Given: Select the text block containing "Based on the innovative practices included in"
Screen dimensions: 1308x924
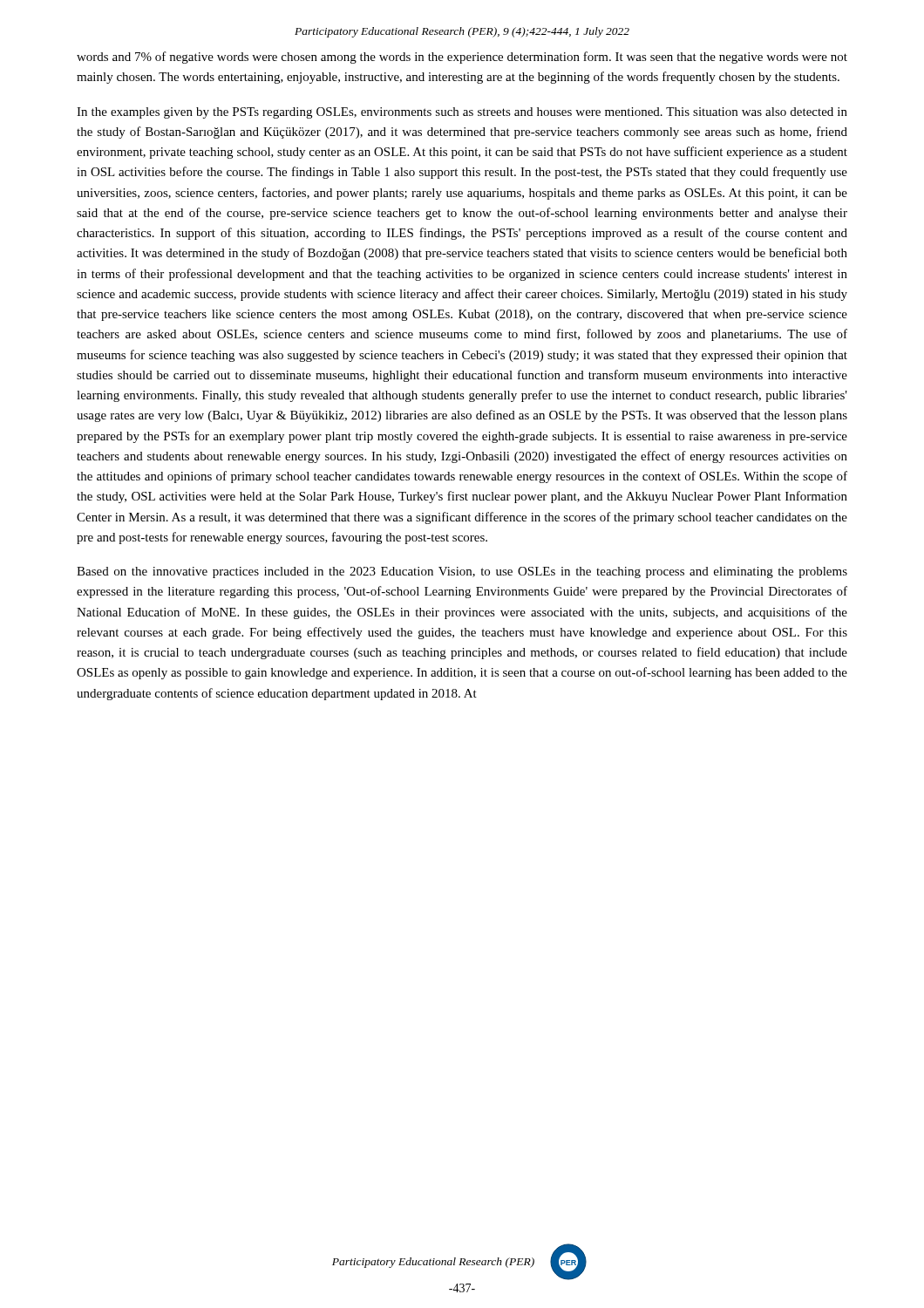Looking at the screenshot, I should pyautogui.click(x=462, y=632).
